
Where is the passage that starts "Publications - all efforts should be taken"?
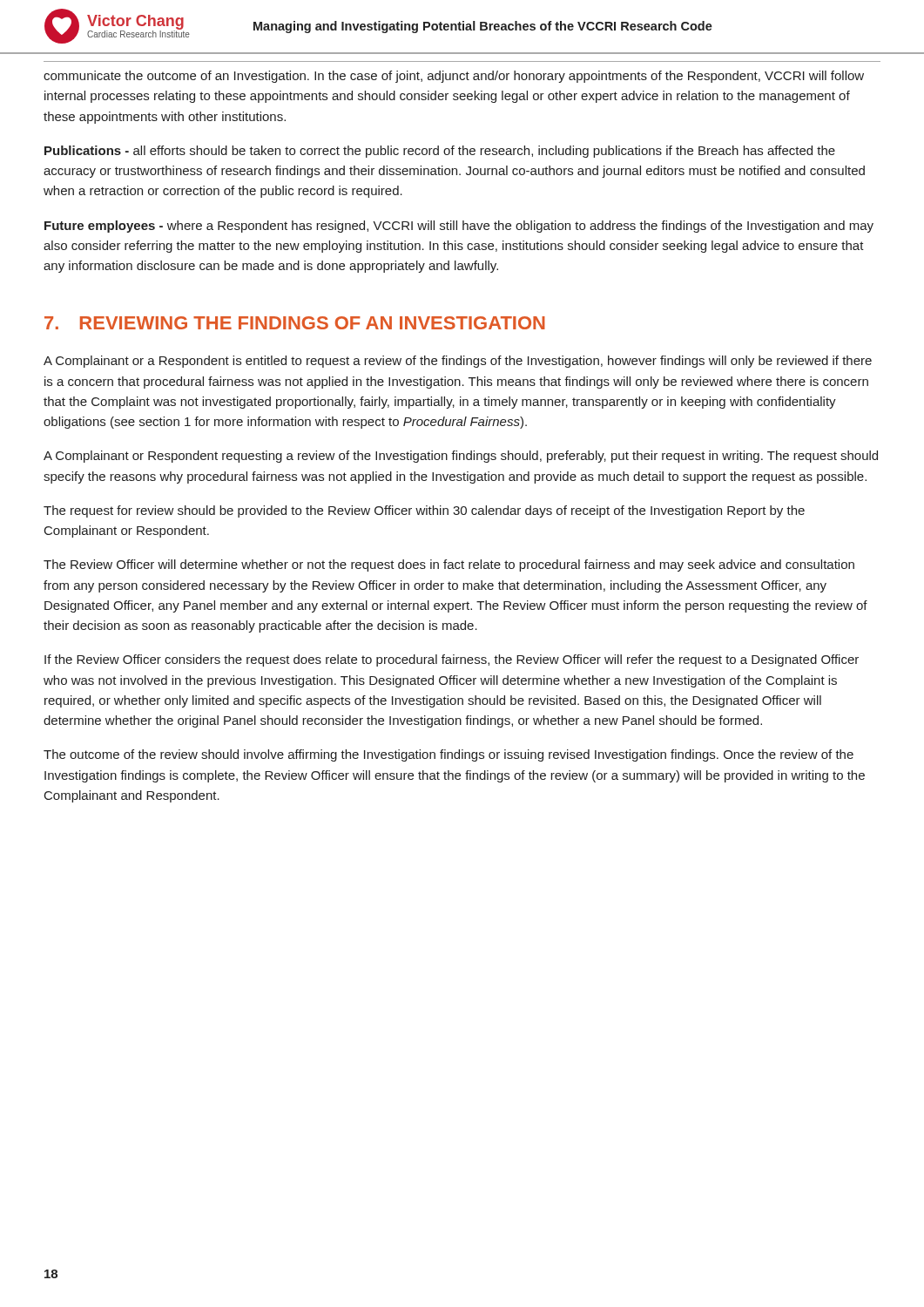(x=455, y=170)
